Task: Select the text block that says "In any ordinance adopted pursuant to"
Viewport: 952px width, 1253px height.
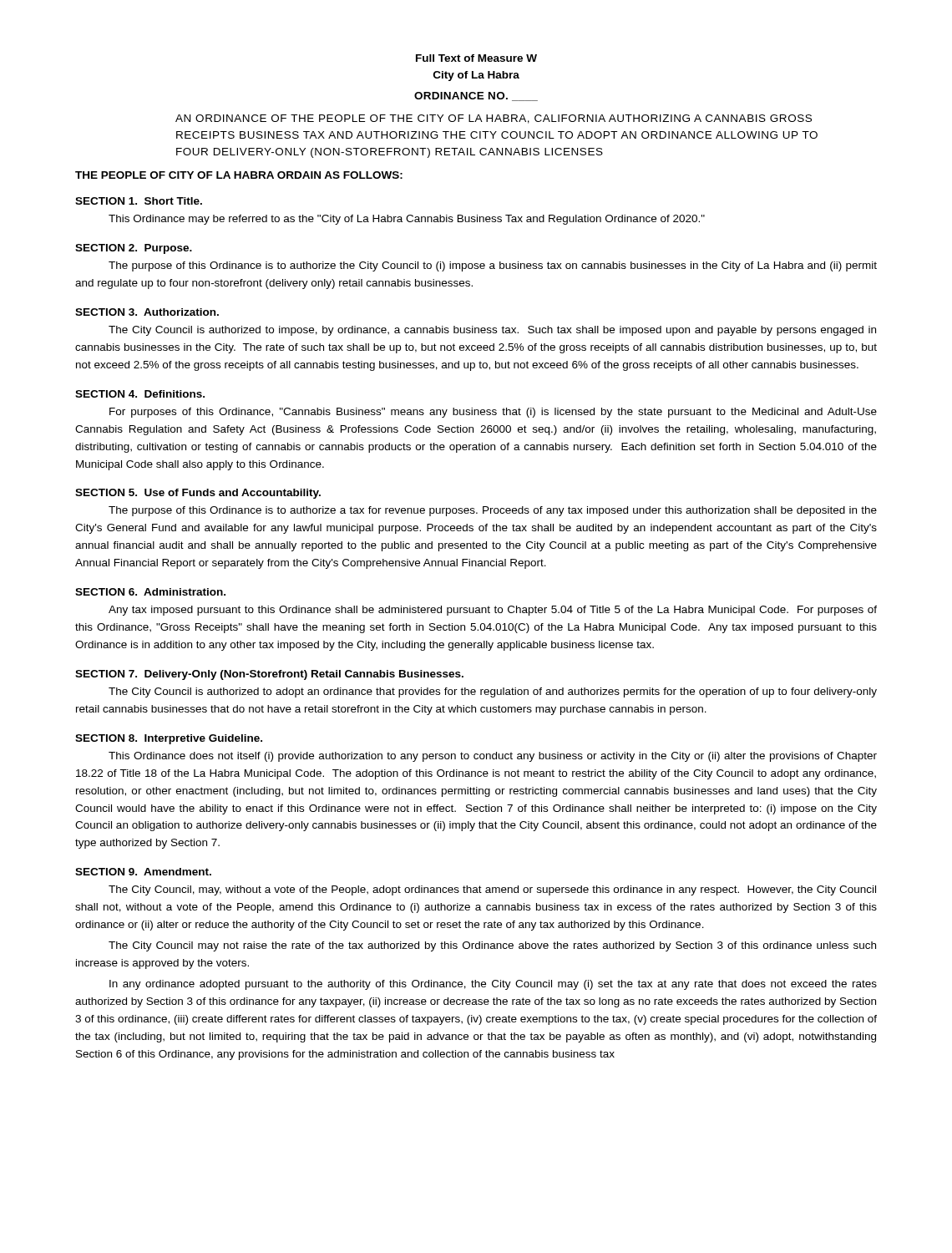Action: [476, 1018]
